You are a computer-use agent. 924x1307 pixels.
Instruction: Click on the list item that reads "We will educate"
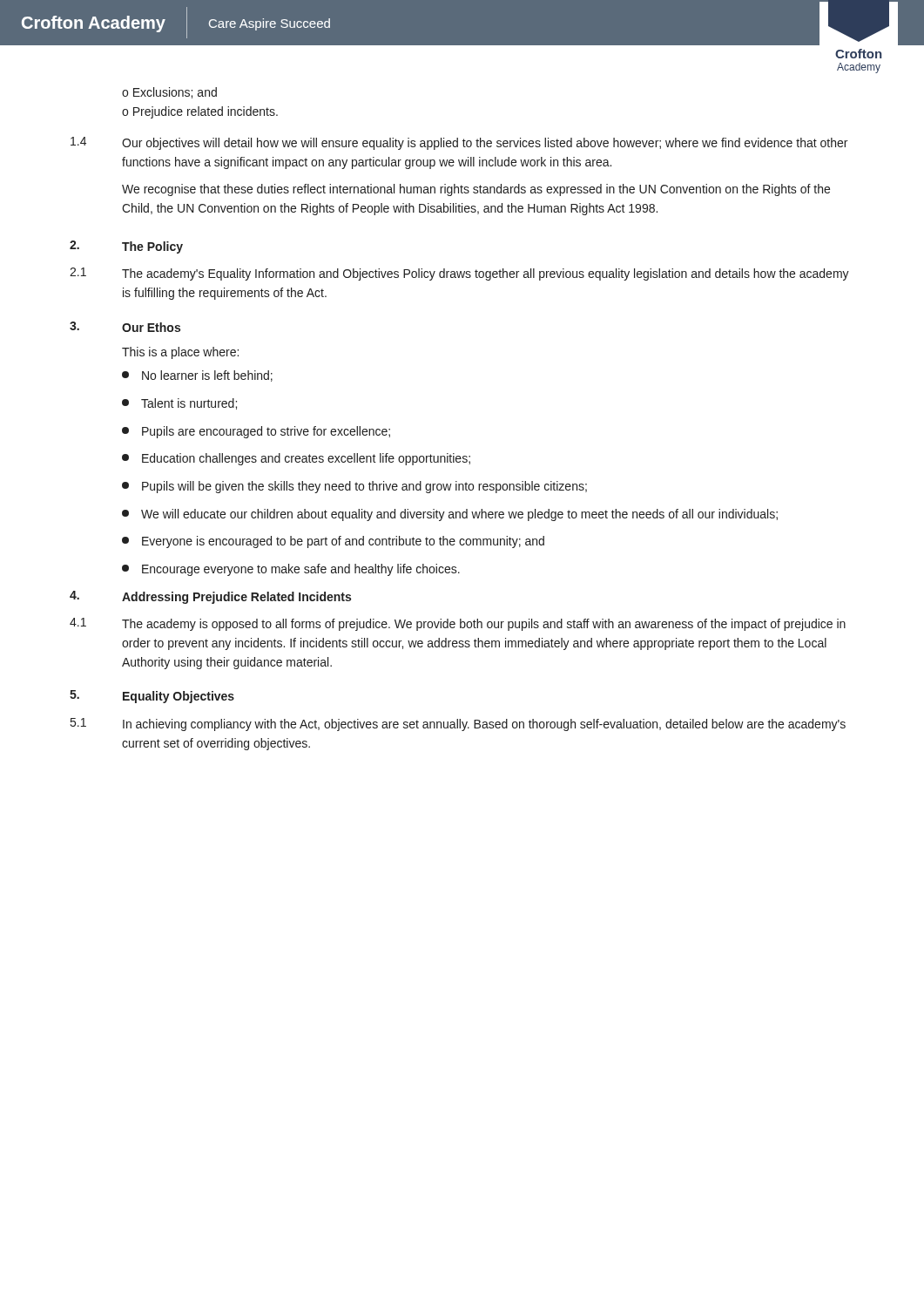[450, 515]
